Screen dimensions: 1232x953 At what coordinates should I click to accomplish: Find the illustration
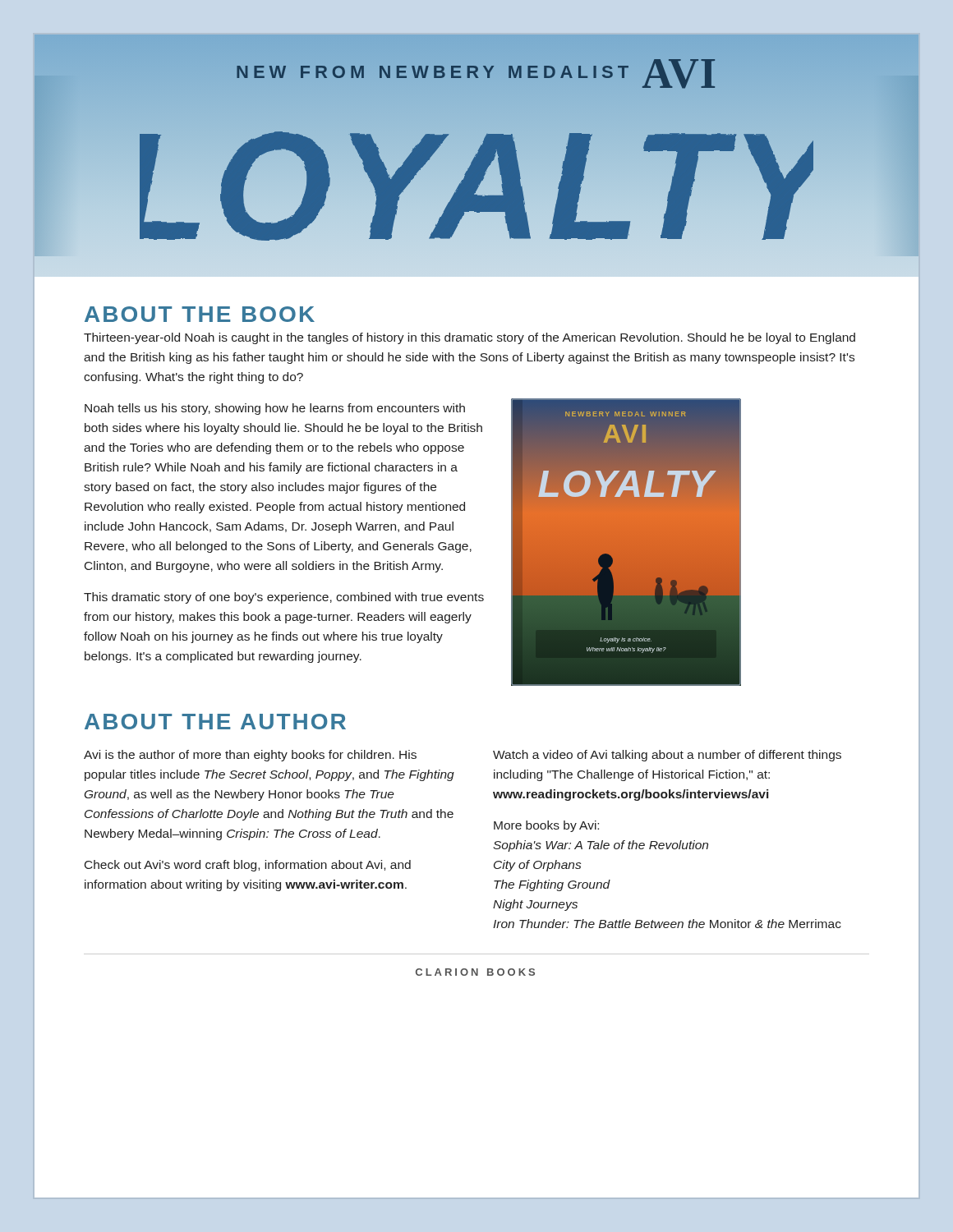tap(626, 542)
